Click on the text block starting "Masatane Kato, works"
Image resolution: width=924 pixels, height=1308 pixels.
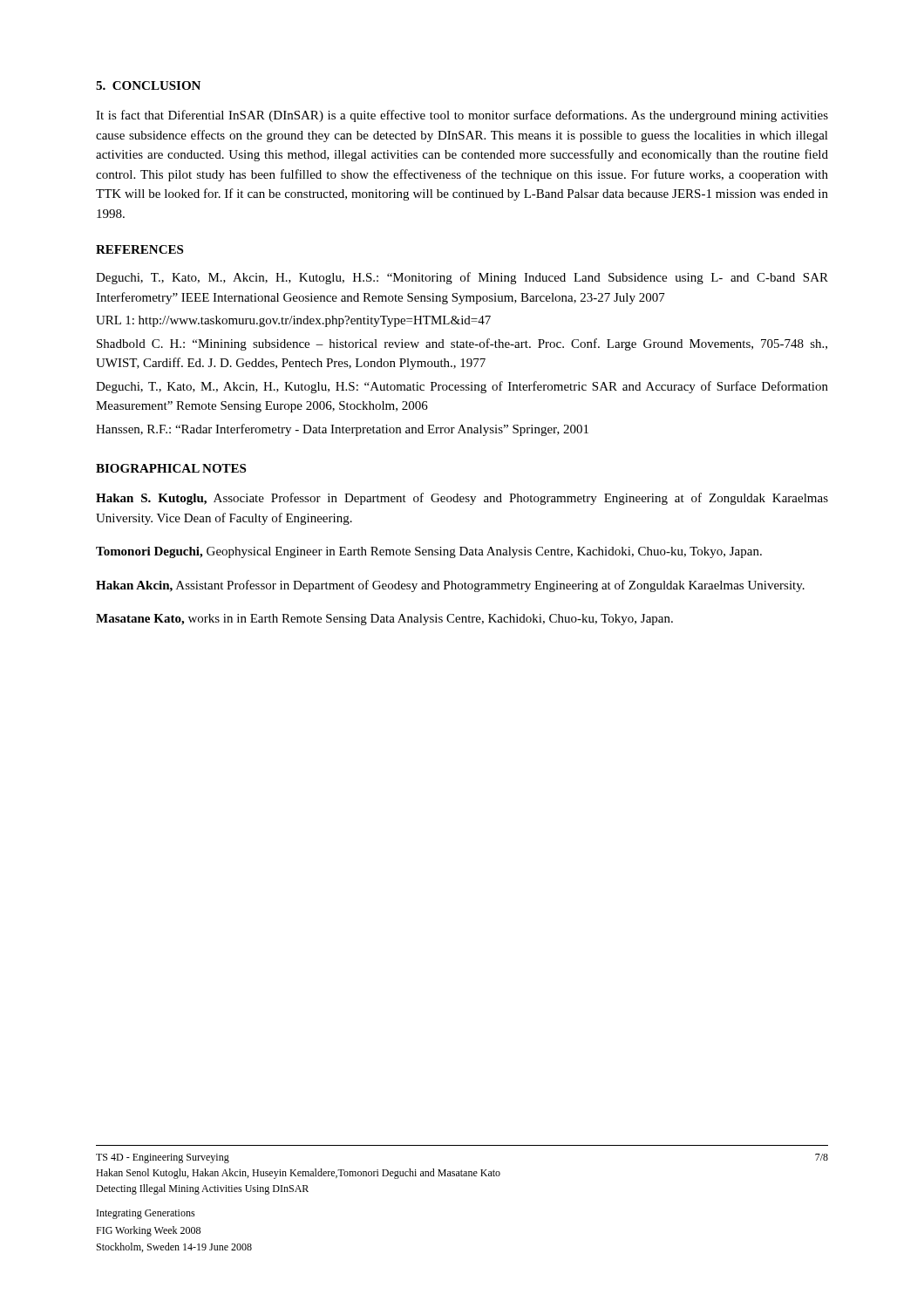[385, 618]
